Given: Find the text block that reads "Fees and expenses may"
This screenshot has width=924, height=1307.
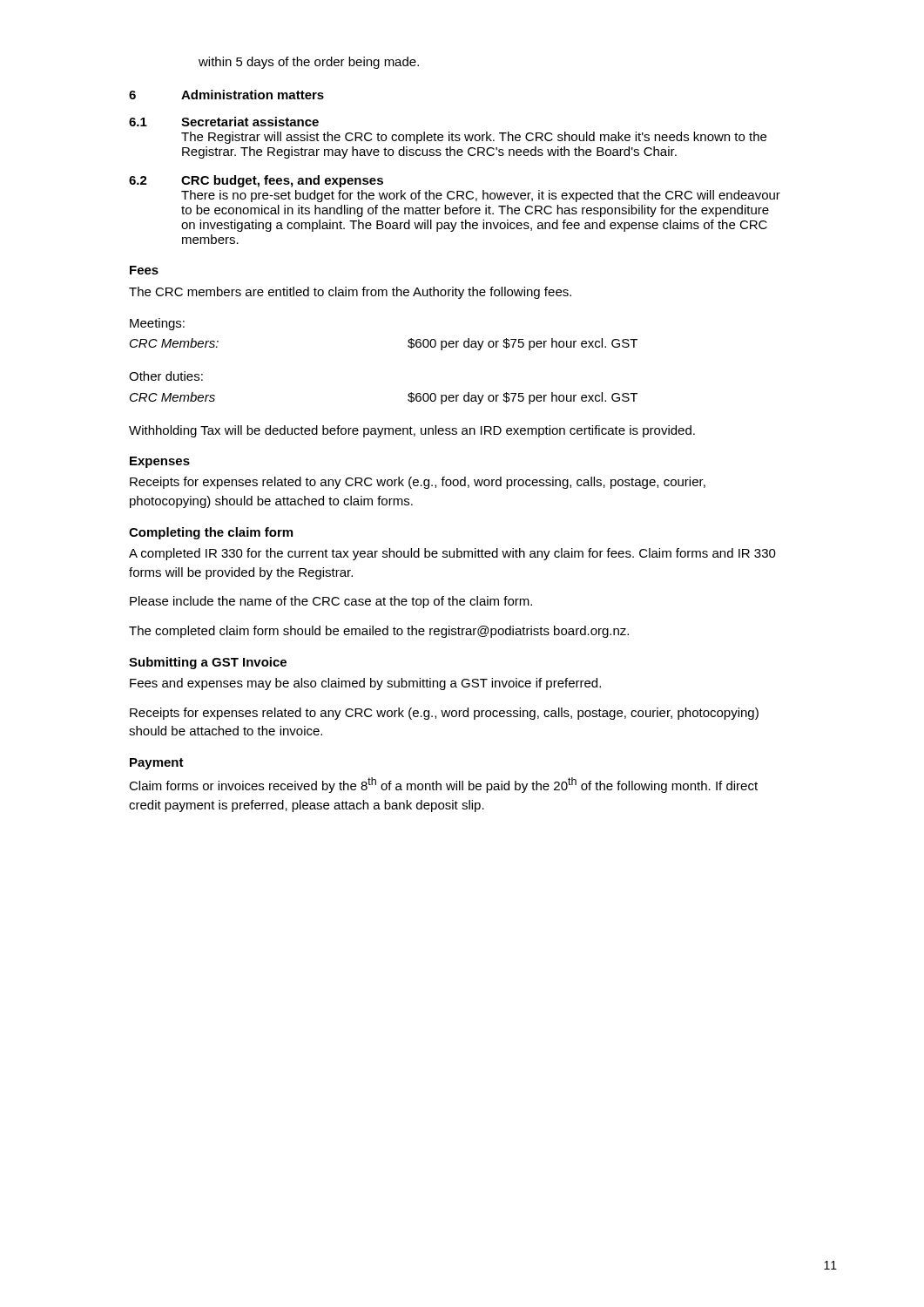Looking at the screenshot, I should pyautogui.click(x=365, y=682).
